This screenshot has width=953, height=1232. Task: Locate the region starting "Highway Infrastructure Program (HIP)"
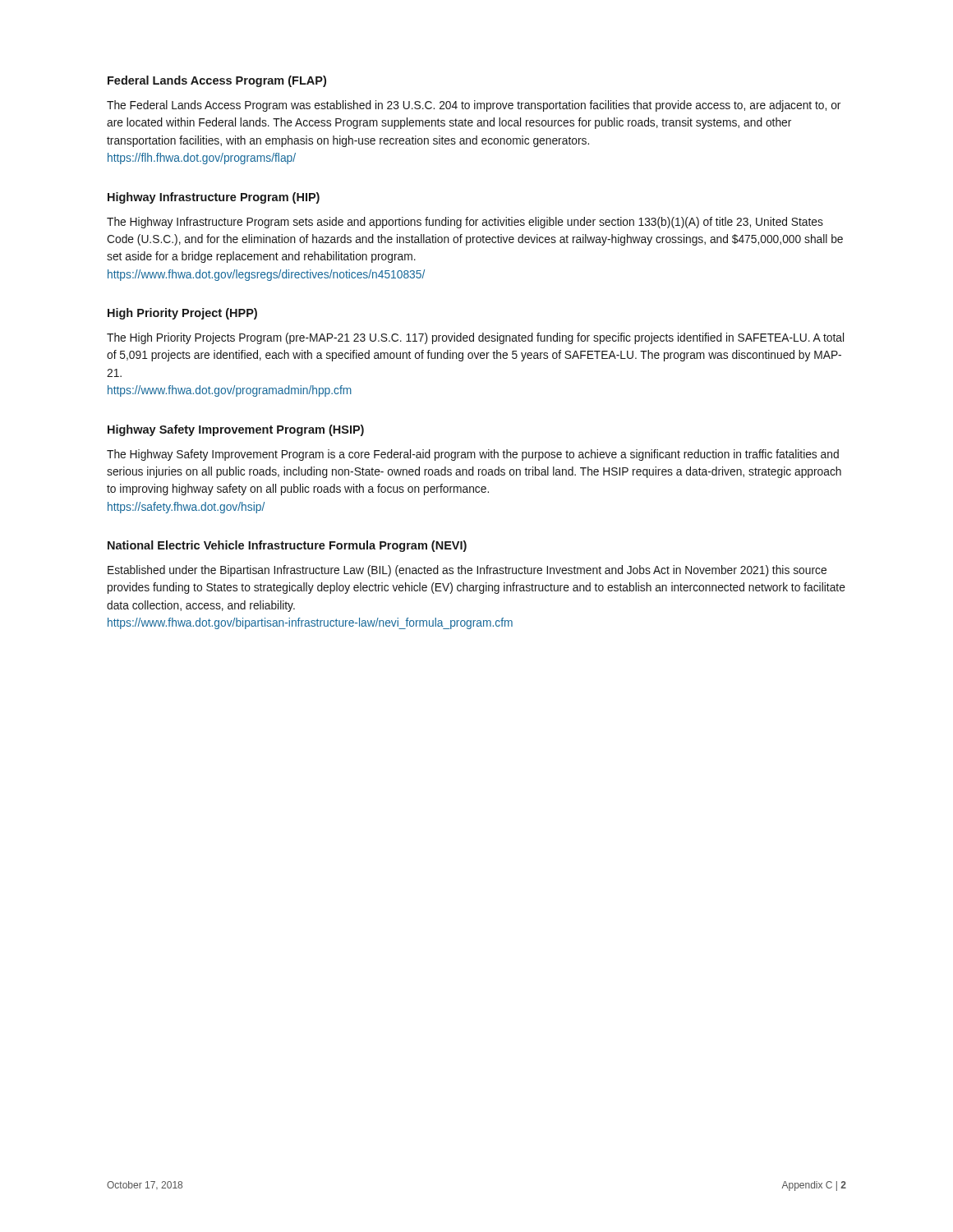click(x=213, y=197)
